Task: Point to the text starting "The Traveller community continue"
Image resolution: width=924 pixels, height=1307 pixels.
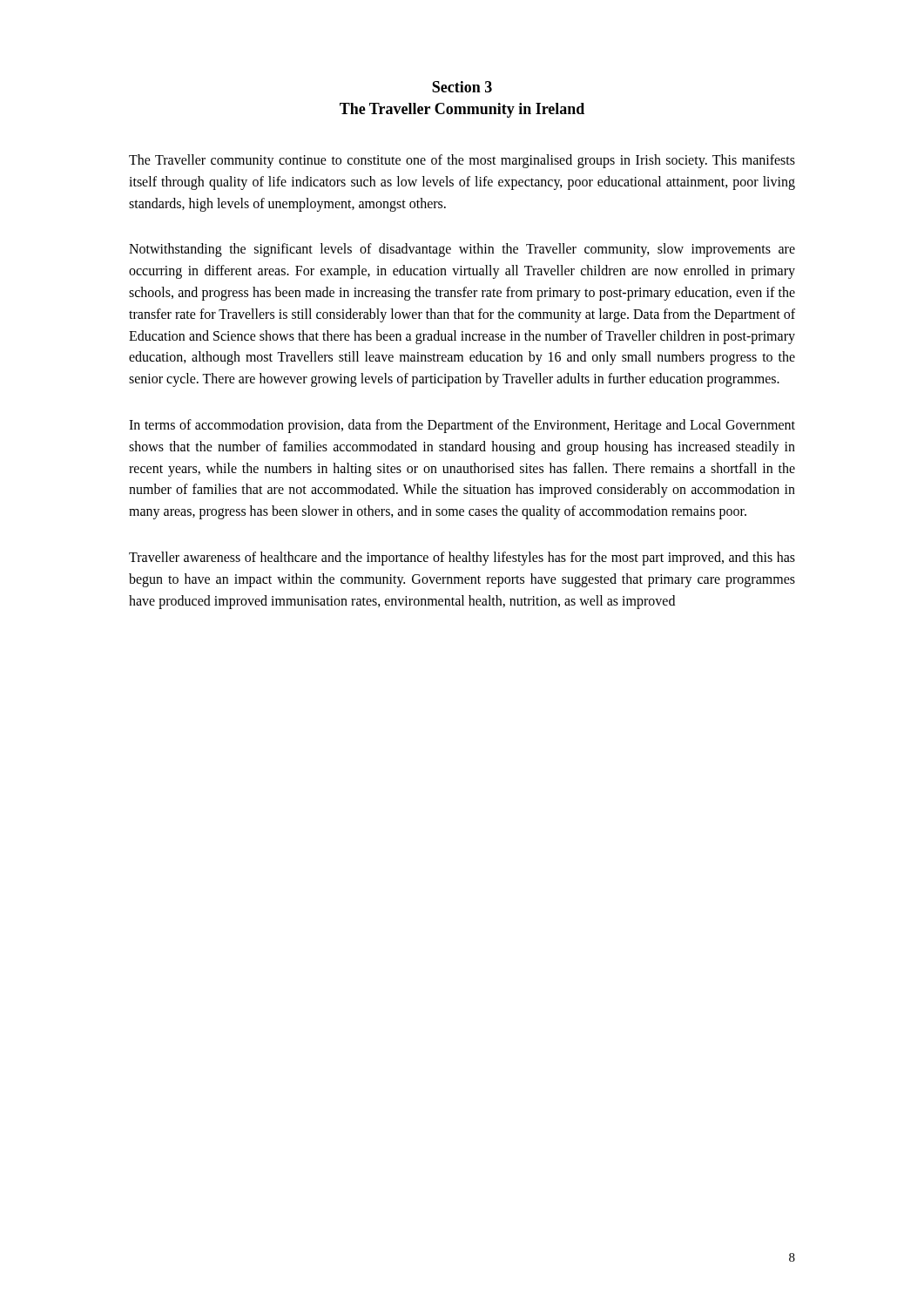Action: pyautogui.click(x=462, y=182)
